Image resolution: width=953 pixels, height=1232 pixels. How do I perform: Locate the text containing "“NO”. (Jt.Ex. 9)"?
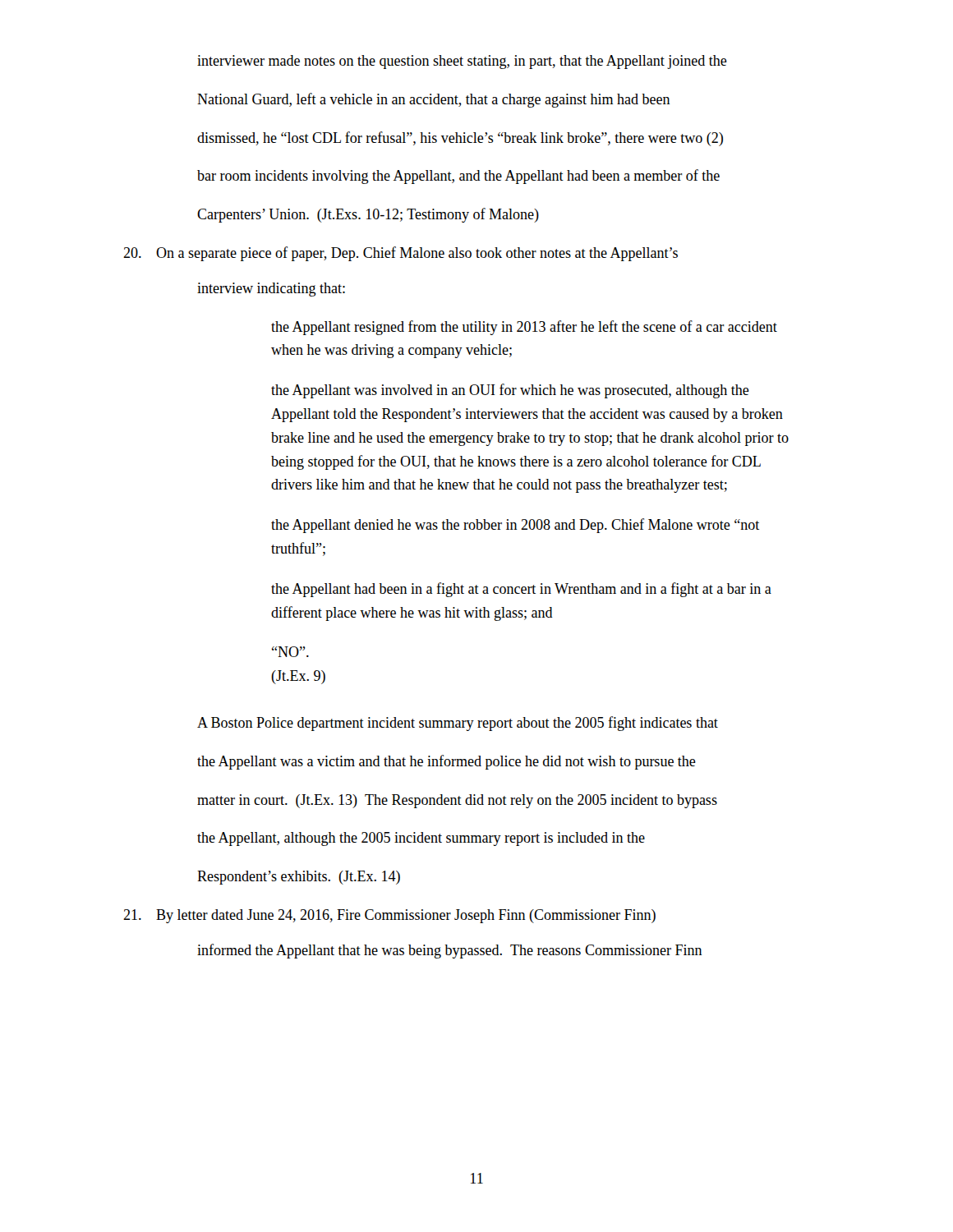point(298,664)
